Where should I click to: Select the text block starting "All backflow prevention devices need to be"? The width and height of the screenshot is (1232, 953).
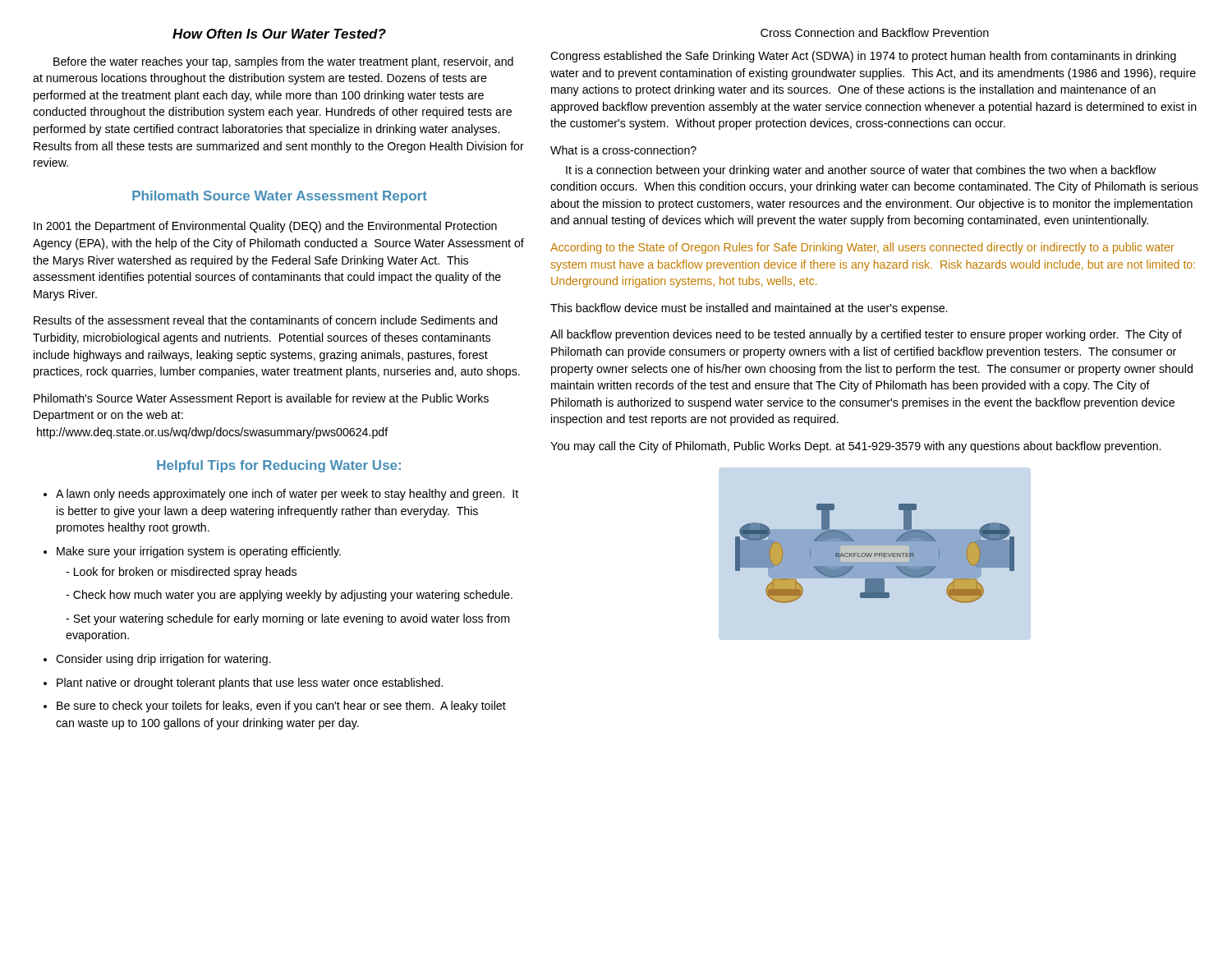click(x=872, y=377)
